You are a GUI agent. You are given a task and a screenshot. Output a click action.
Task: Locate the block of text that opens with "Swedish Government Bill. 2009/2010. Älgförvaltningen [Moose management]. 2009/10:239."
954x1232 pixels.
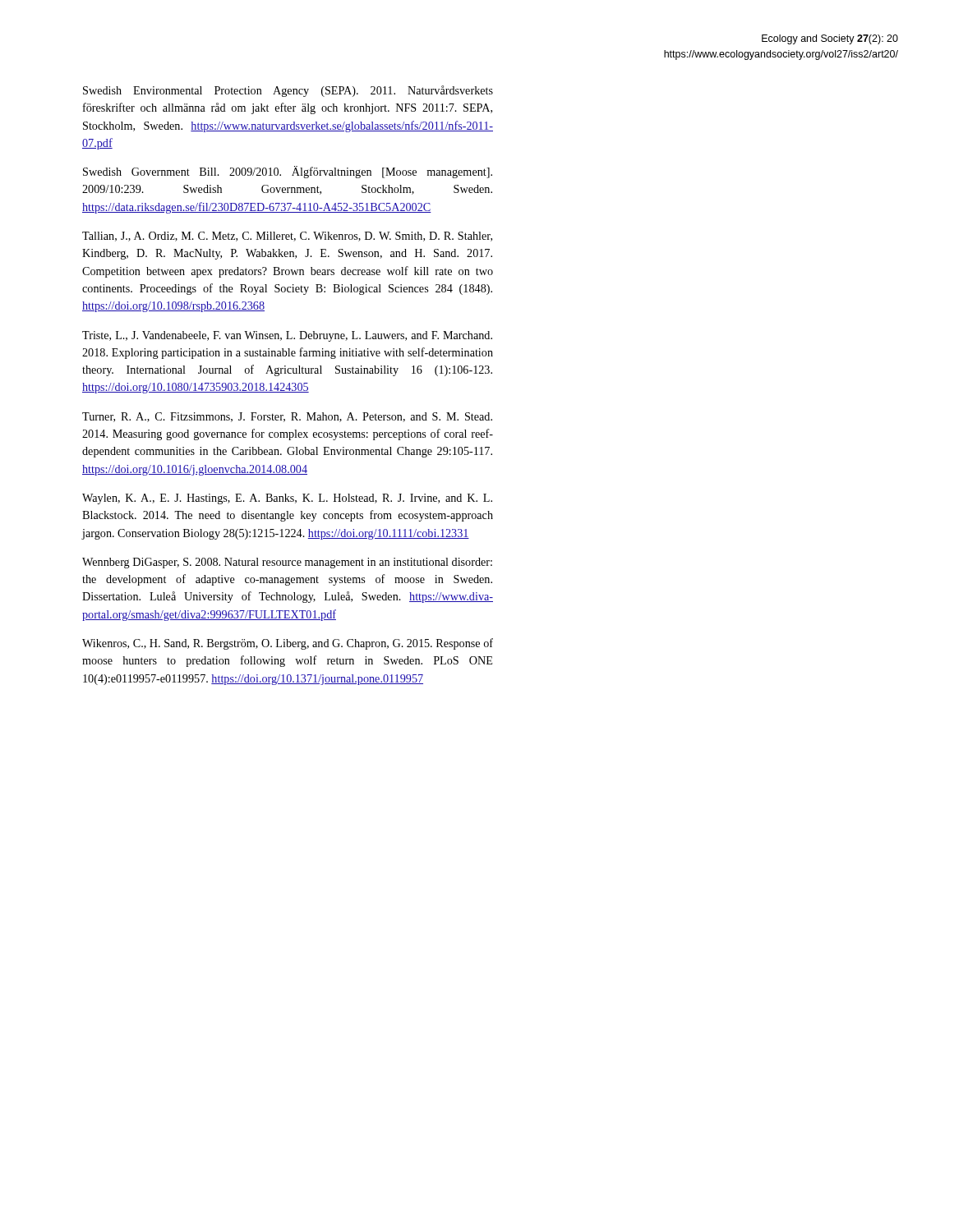tap(288, 189)
